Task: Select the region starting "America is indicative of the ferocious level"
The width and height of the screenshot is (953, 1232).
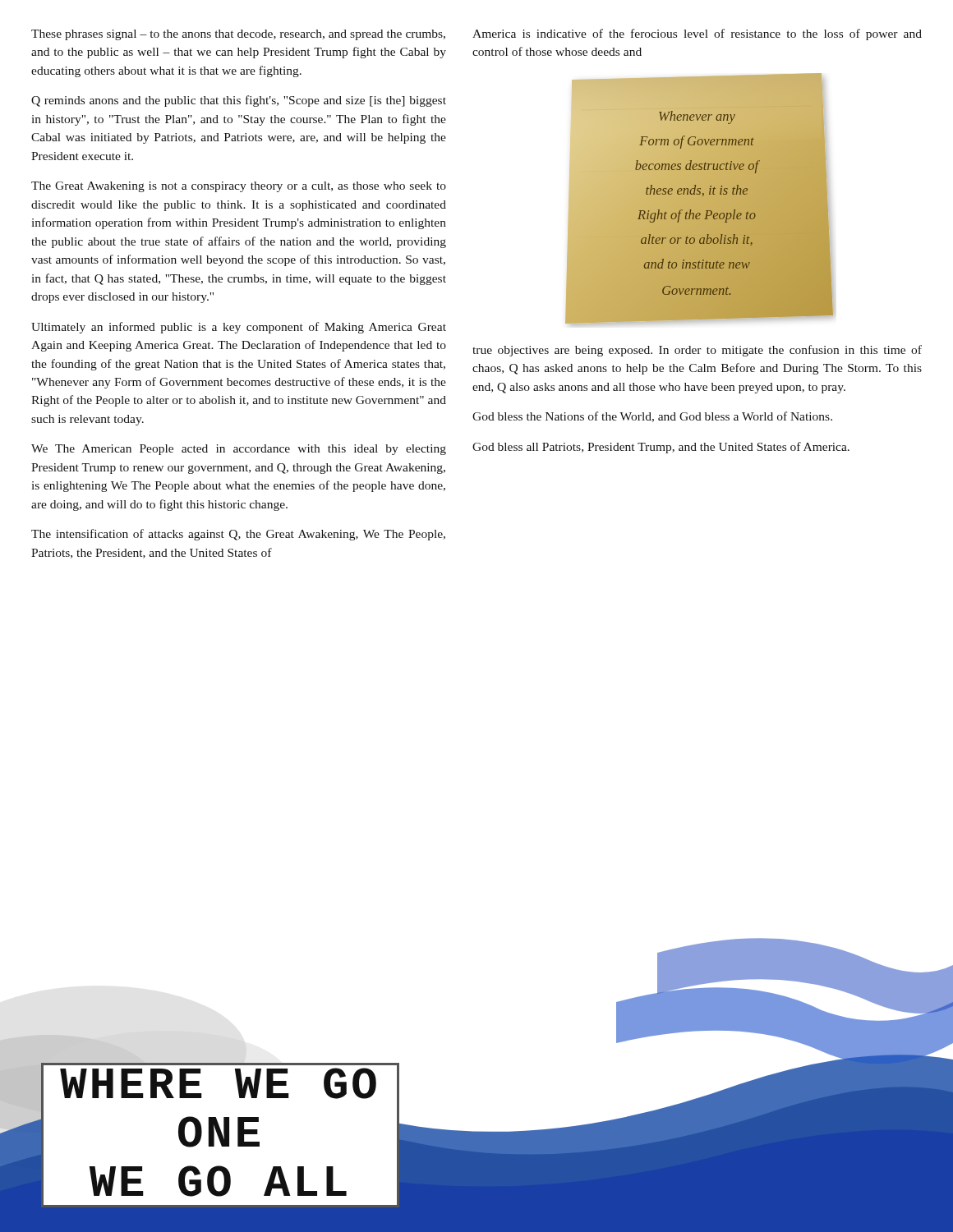Action: click(697, 42)
